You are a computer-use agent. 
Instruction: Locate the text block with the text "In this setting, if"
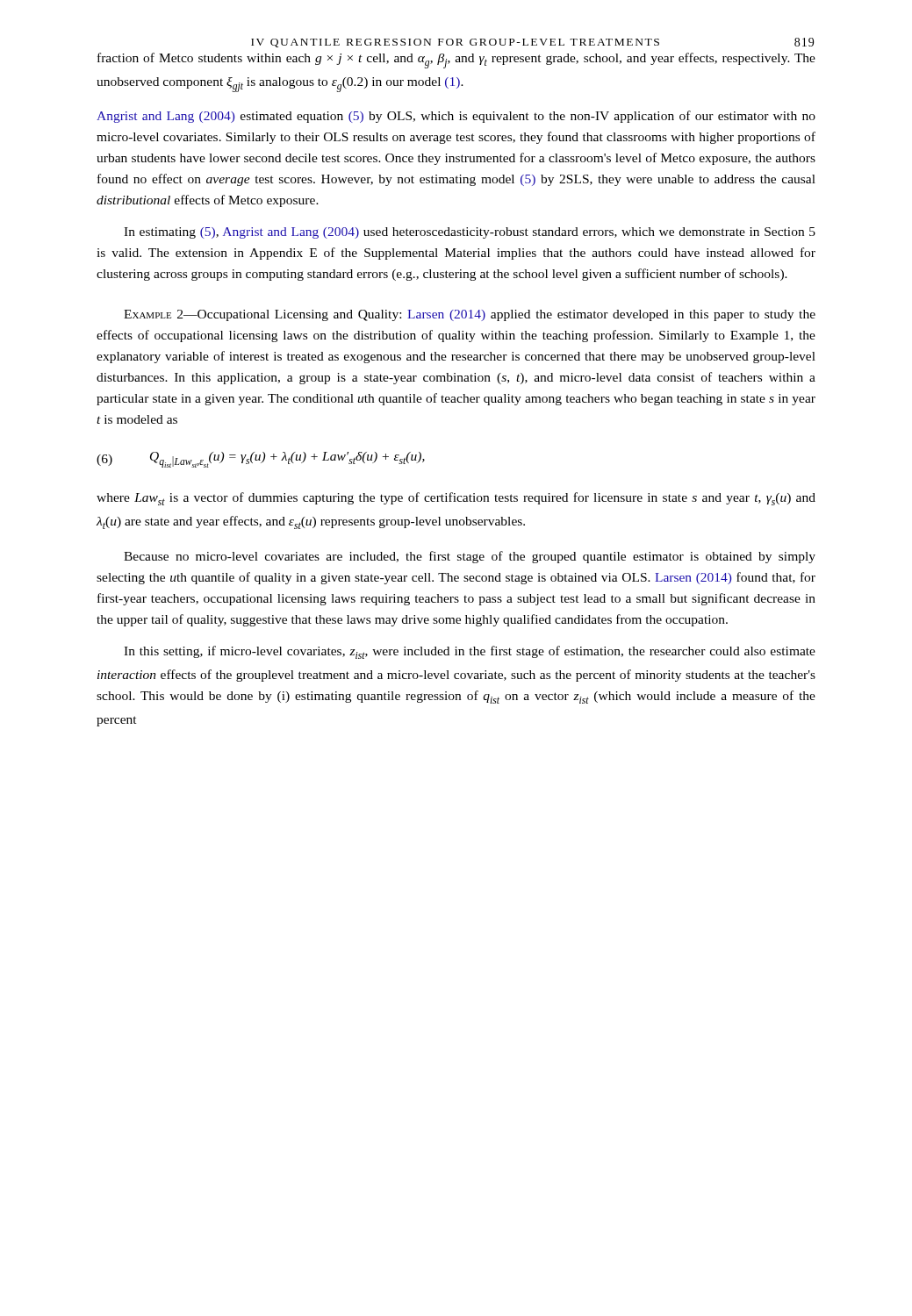456,685
